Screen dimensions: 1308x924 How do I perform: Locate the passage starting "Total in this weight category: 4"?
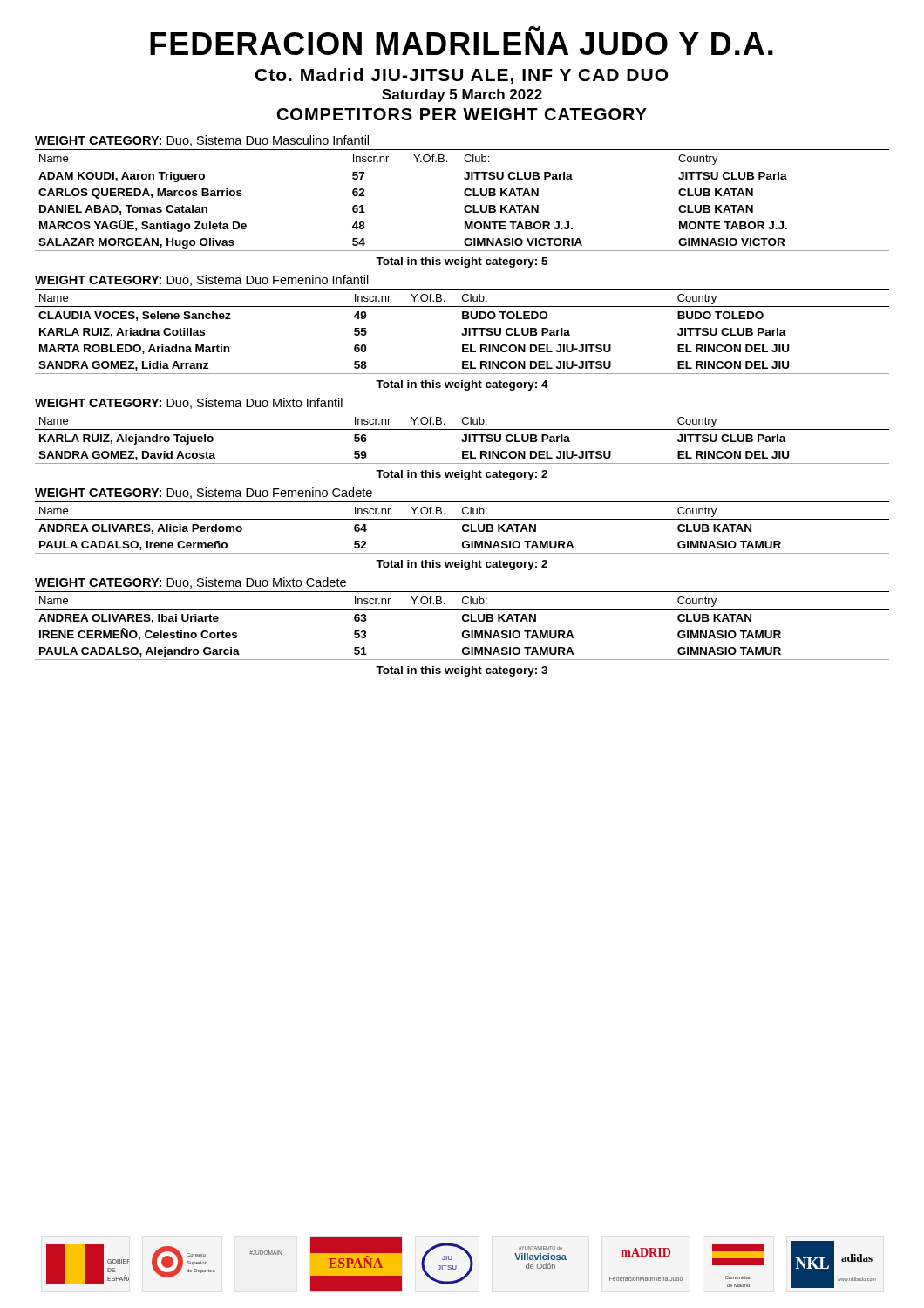pyautogui.click(x=462, y=384)
